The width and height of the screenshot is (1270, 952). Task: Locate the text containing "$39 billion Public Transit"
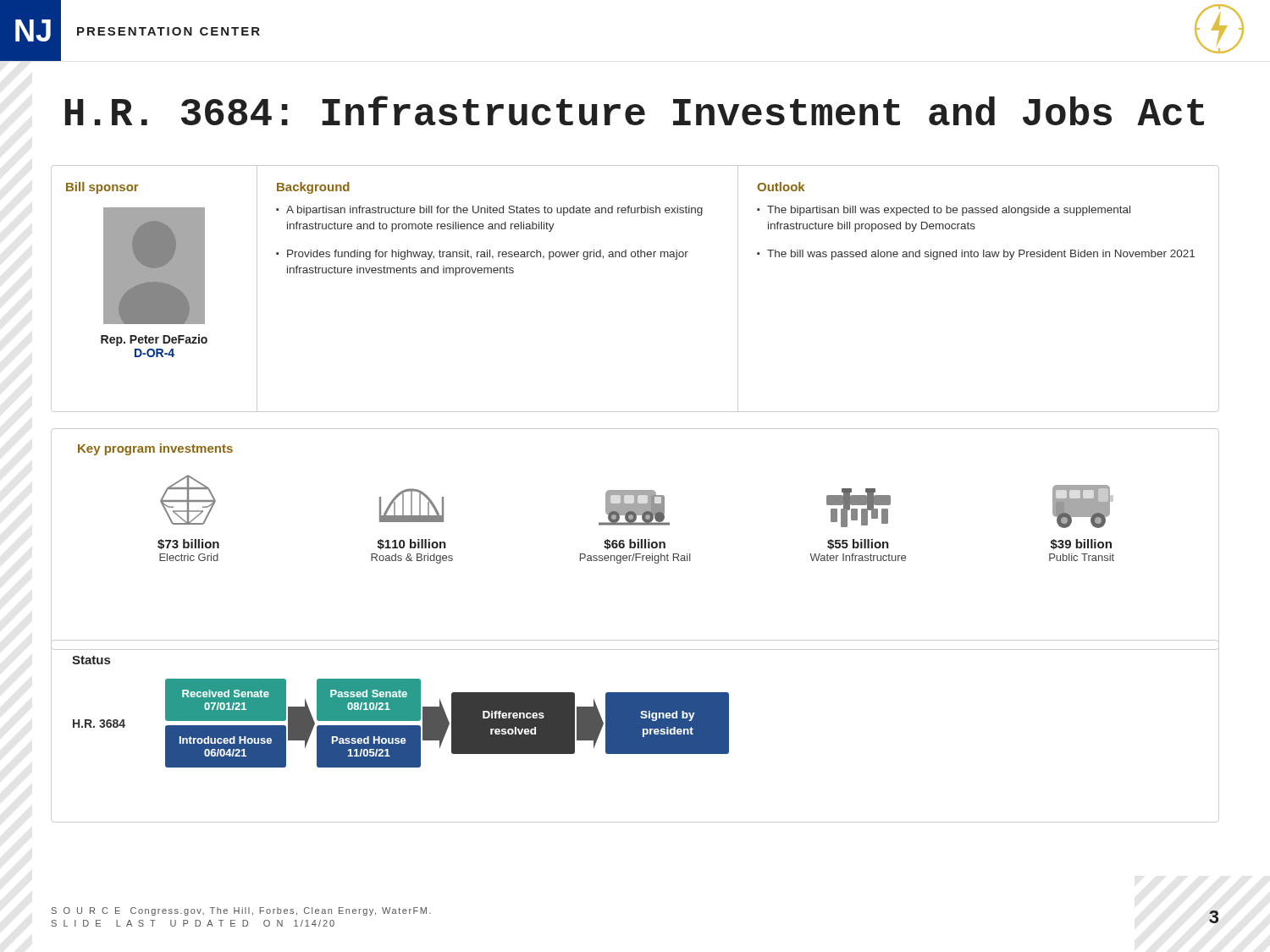(1081, 517)
